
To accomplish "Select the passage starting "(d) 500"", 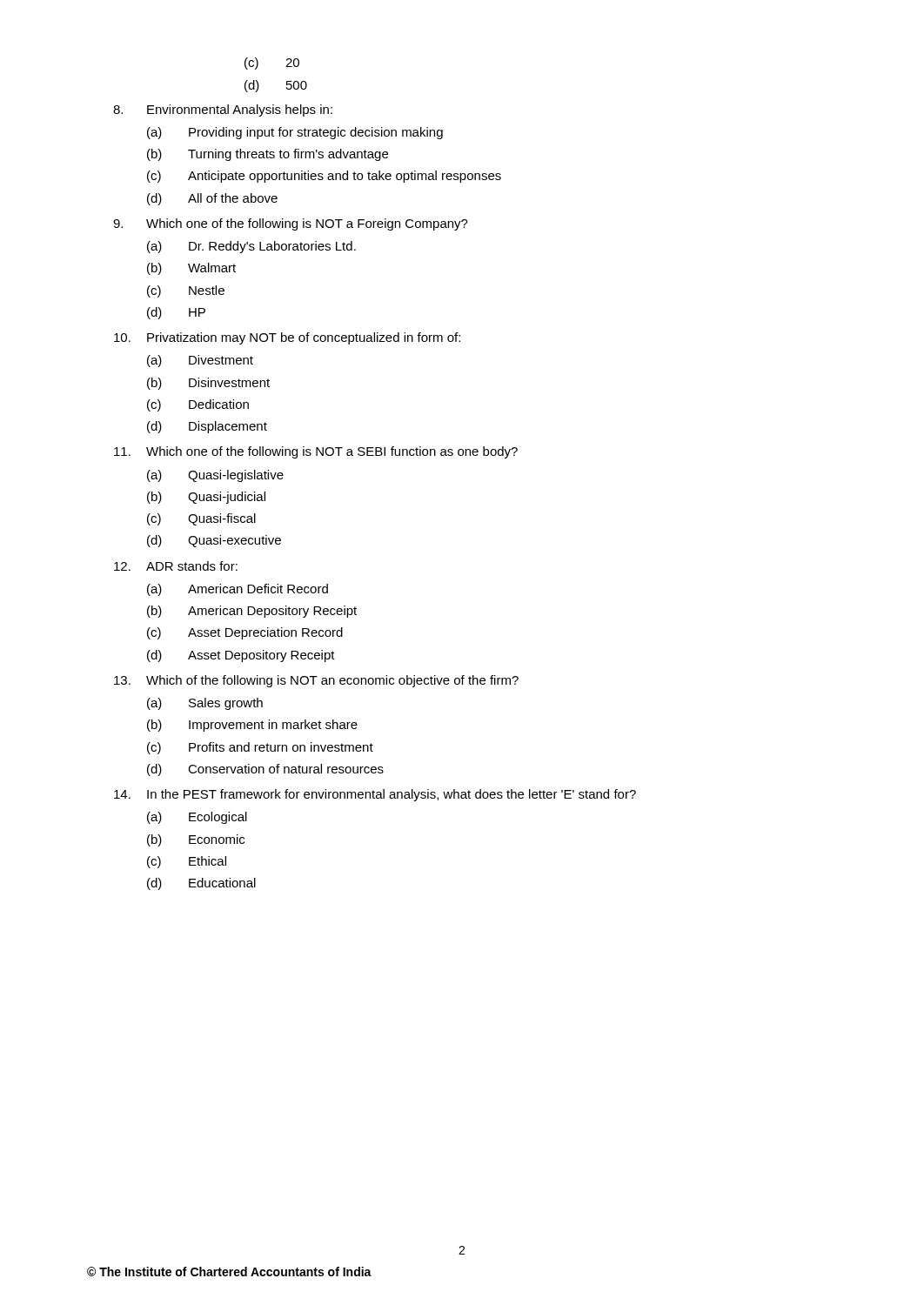I will (x=298, y=86).
